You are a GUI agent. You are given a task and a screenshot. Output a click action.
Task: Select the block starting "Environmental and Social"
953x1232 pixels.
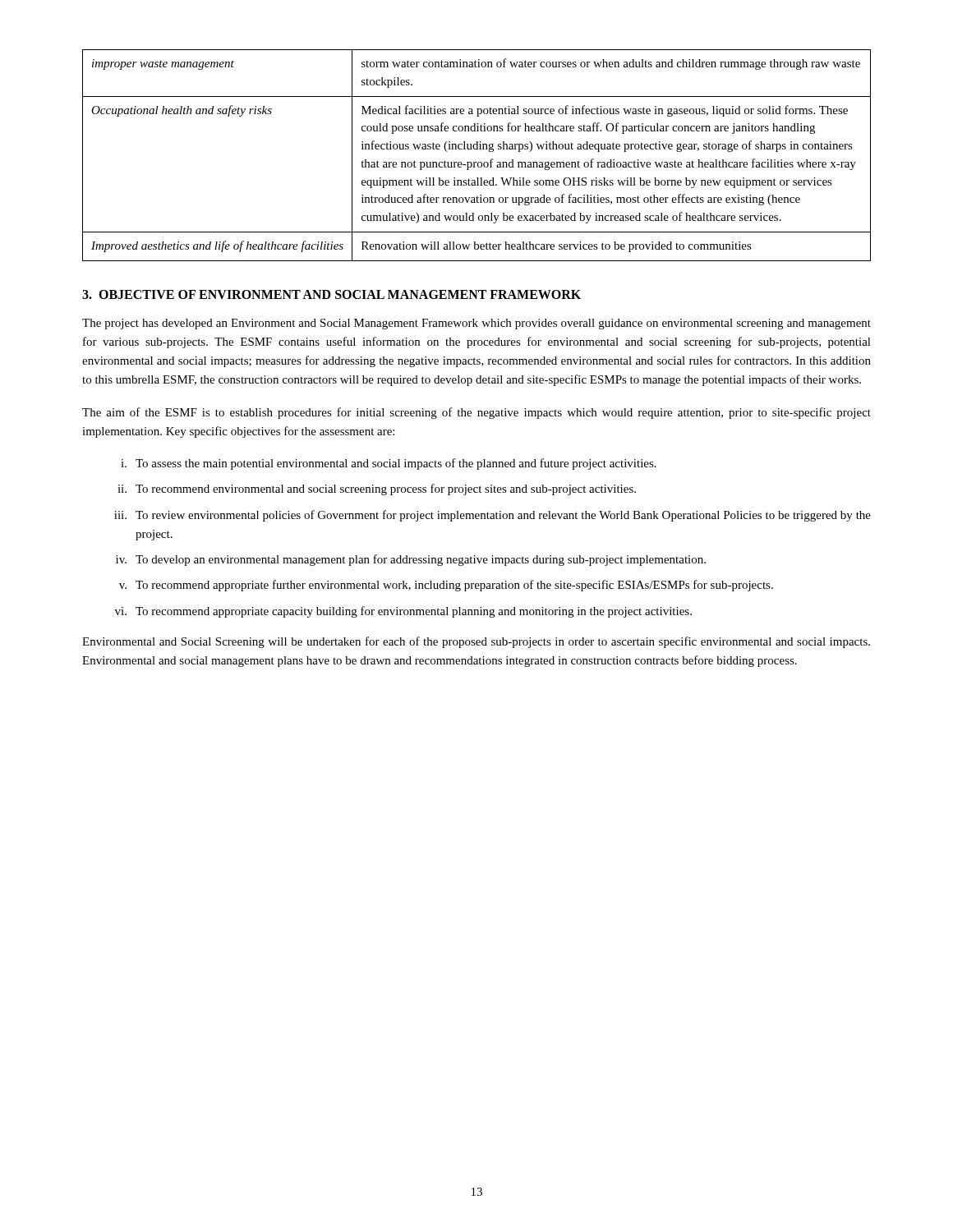476,651
